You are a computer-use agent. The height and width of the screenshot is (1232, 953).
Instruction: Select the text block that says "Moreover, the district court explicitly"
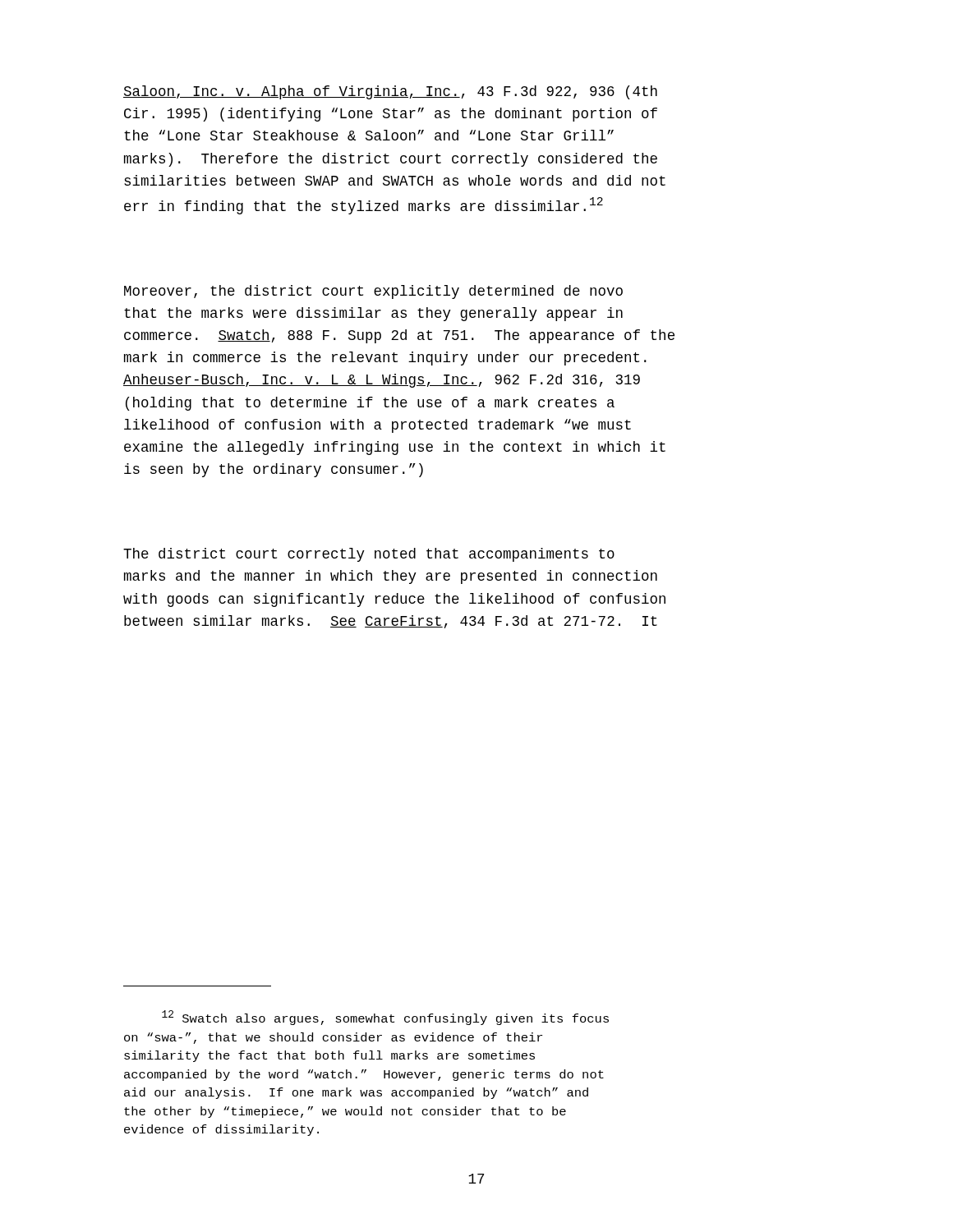[x=399, y=392]
